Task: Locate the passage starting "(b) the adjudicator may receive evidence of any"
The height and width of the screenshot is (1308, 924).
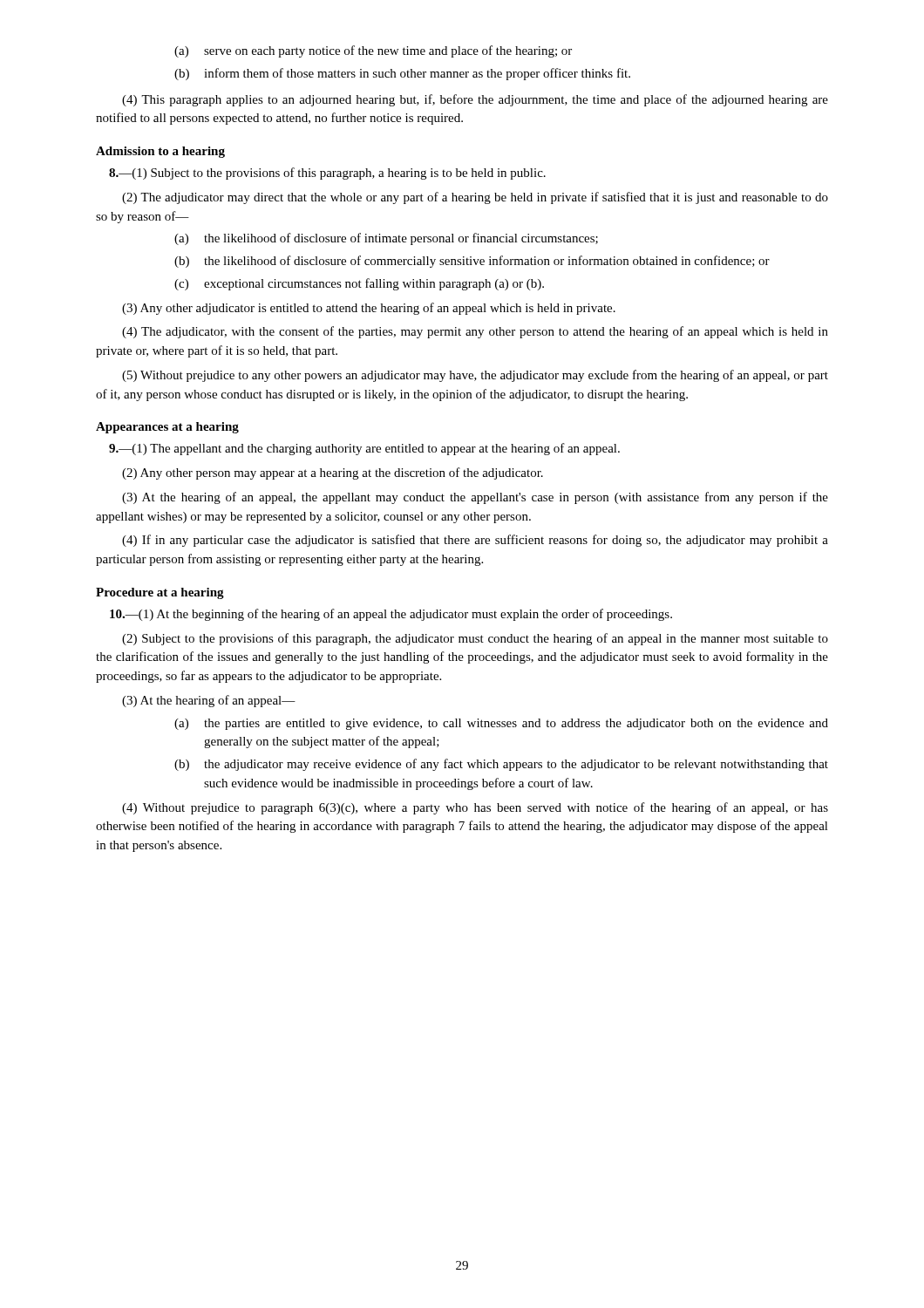Action: click(501, 774)
